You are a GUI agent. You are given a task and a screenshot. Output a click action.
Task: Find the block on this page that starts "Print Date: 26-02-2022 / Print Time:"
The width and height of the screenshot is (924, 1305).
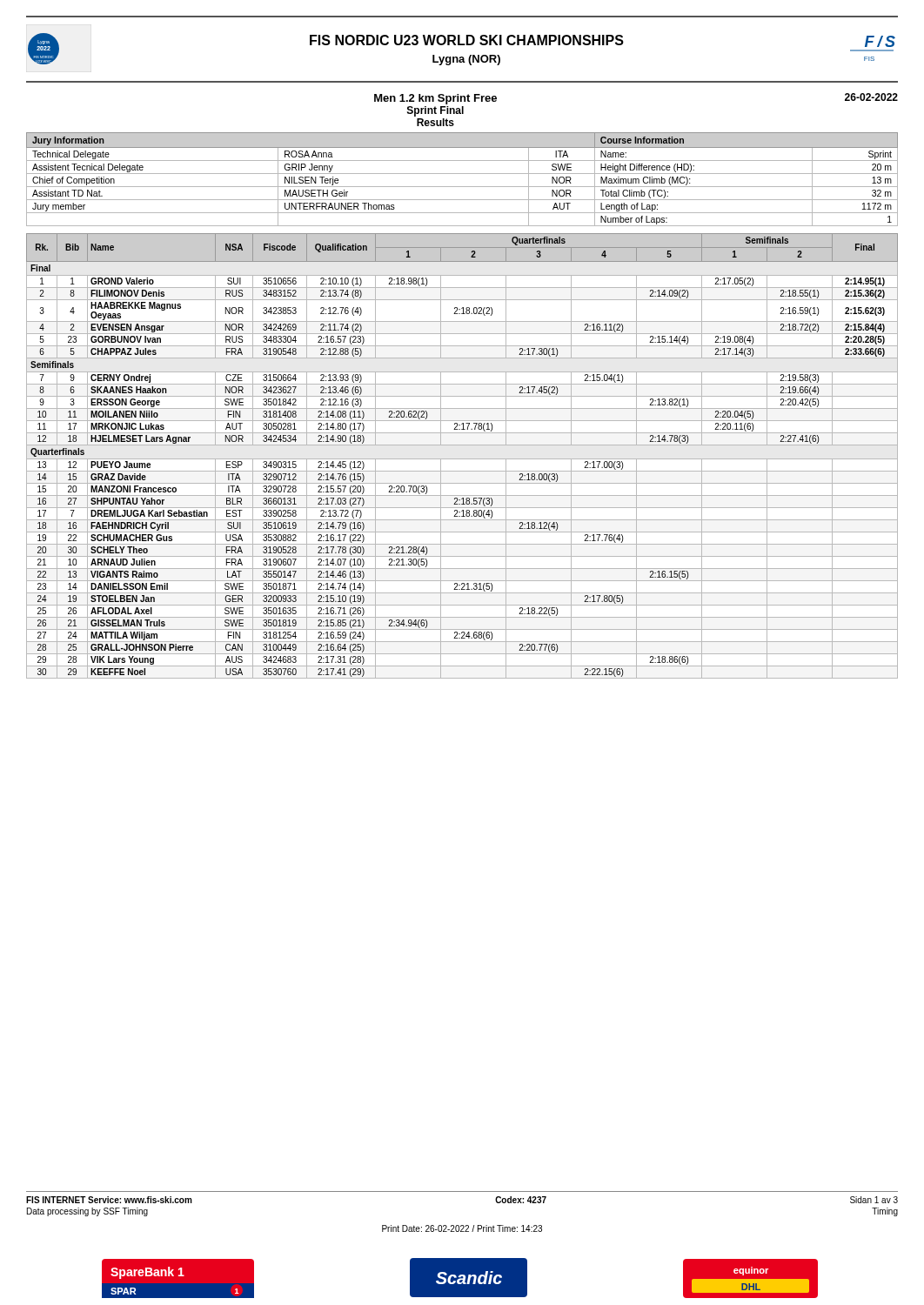pyautogui.click(x=462, y=1229)
